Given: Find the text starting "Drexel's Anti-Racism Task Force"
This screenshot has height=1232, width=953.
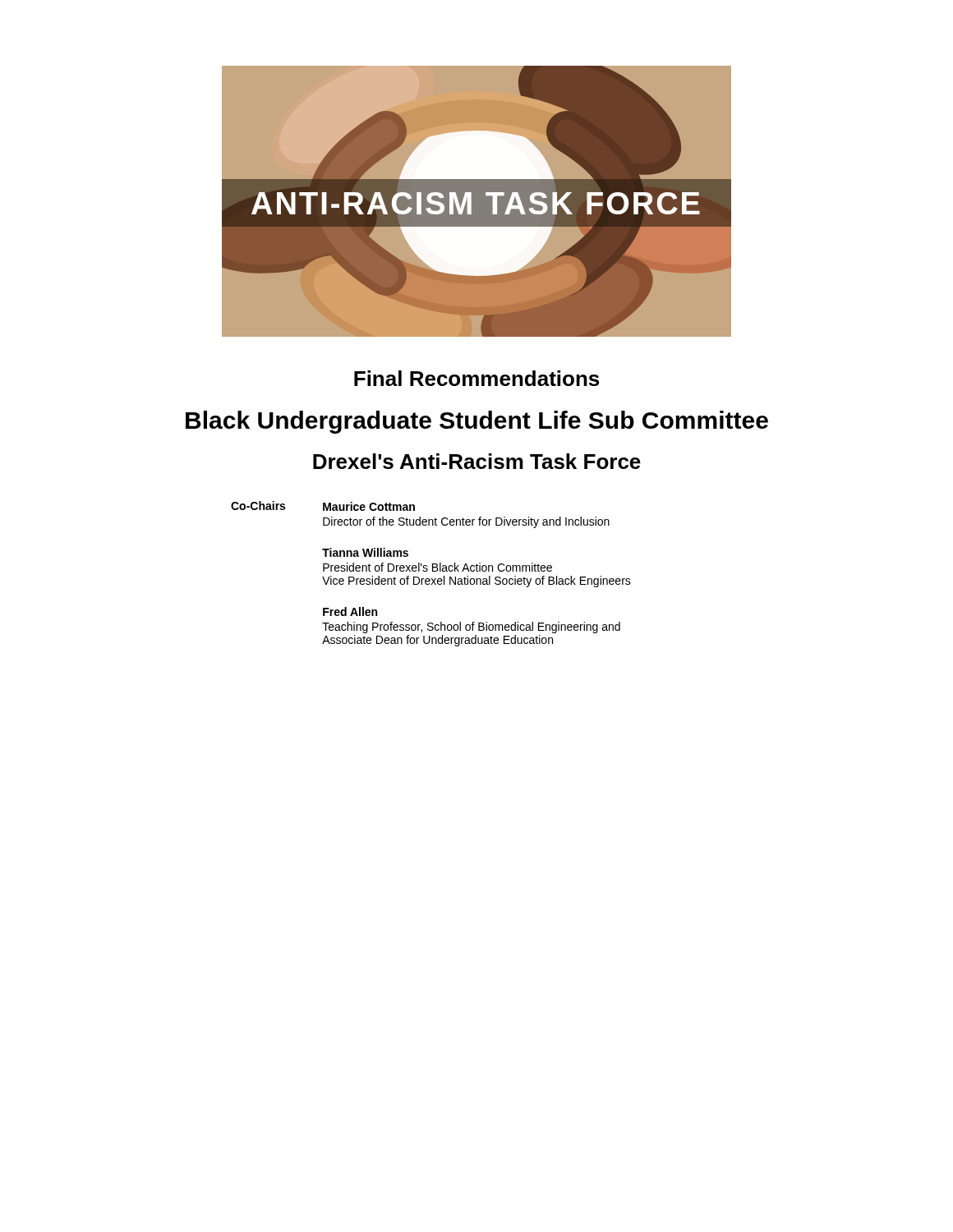Looking at the screenshot, I should point(476,462).
